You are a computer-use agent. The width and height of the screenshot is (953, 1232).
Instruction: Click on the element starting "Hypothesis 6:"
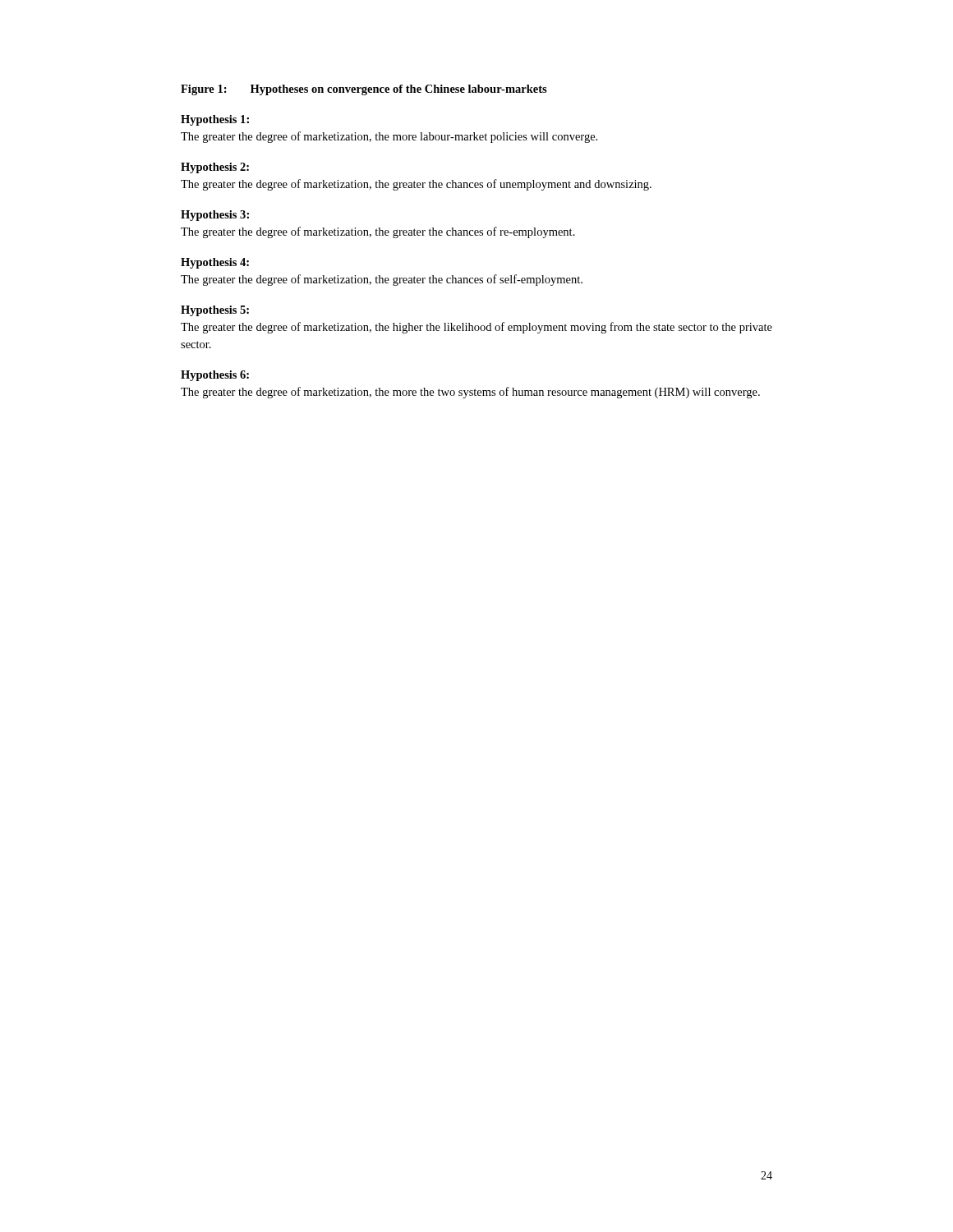point(215,375)
